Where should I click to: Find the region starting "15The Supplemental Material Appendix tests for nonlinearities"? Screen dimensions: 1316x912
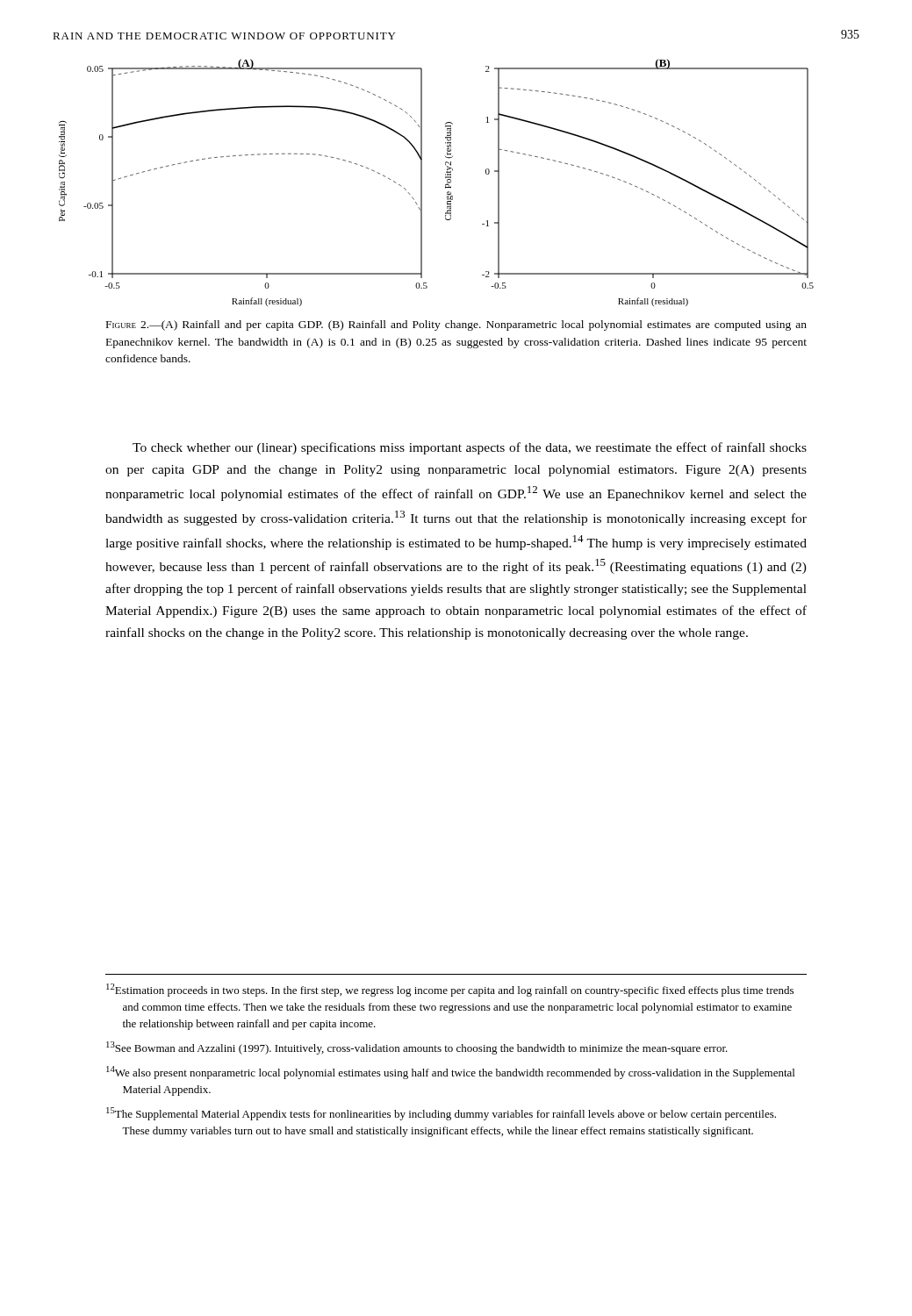[441, 1121]
